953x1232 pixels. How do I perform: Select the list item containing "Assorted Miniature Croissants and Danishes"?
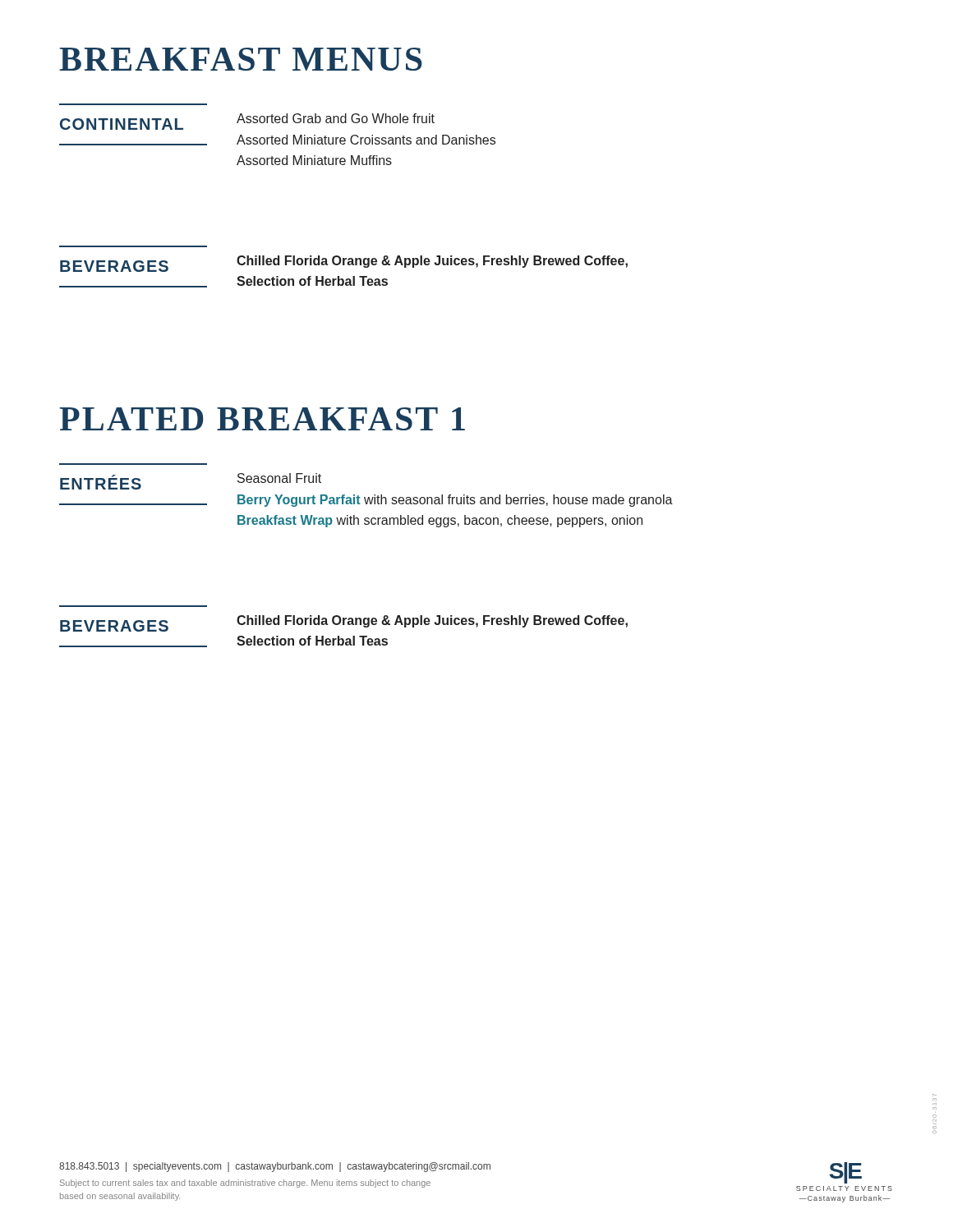click(x=366, y=140)
